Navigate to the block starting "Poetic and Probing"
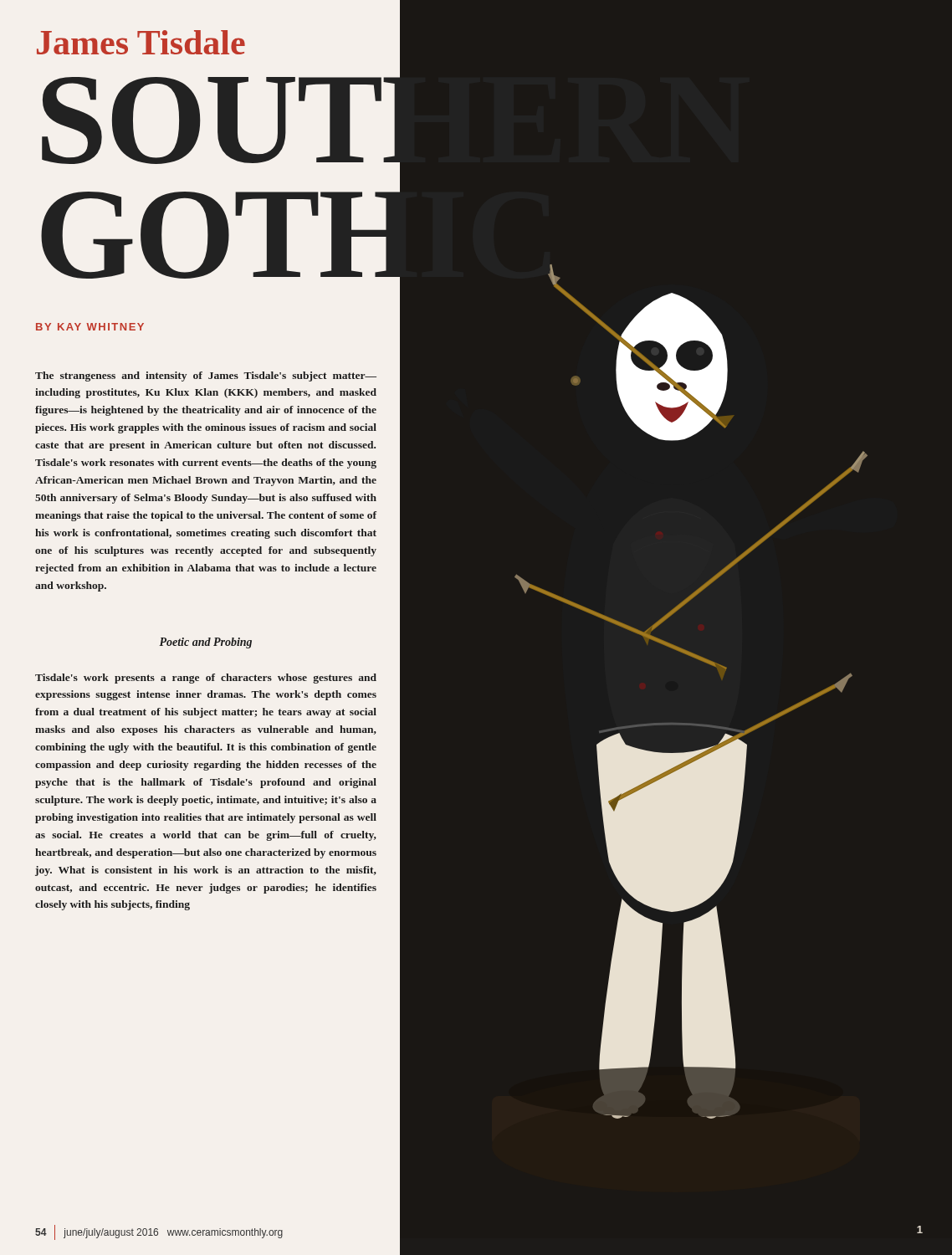 (x=206, y=642)
